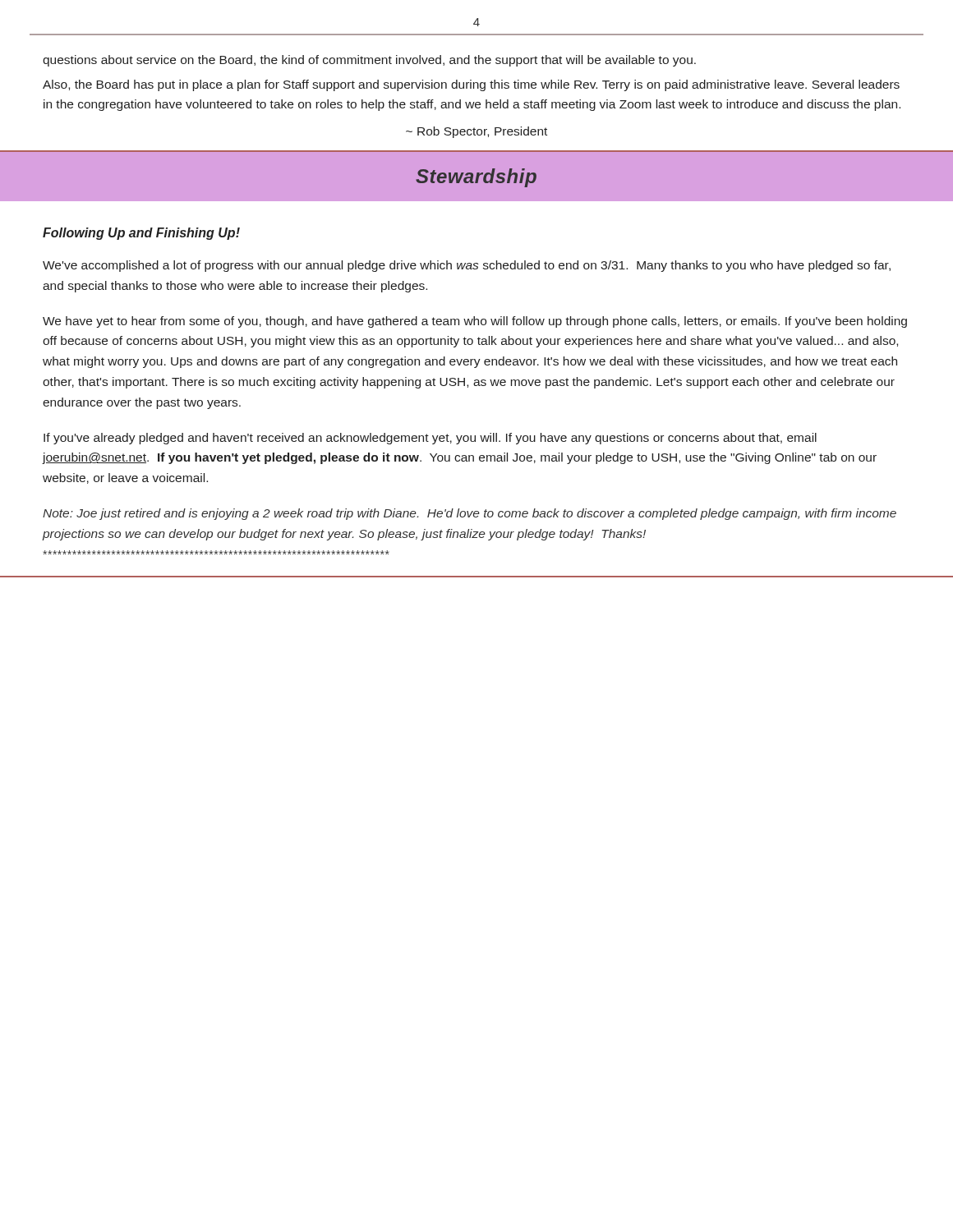Navigate to the element starting "If you've already pledged and haven't received an"

(460, 457)
